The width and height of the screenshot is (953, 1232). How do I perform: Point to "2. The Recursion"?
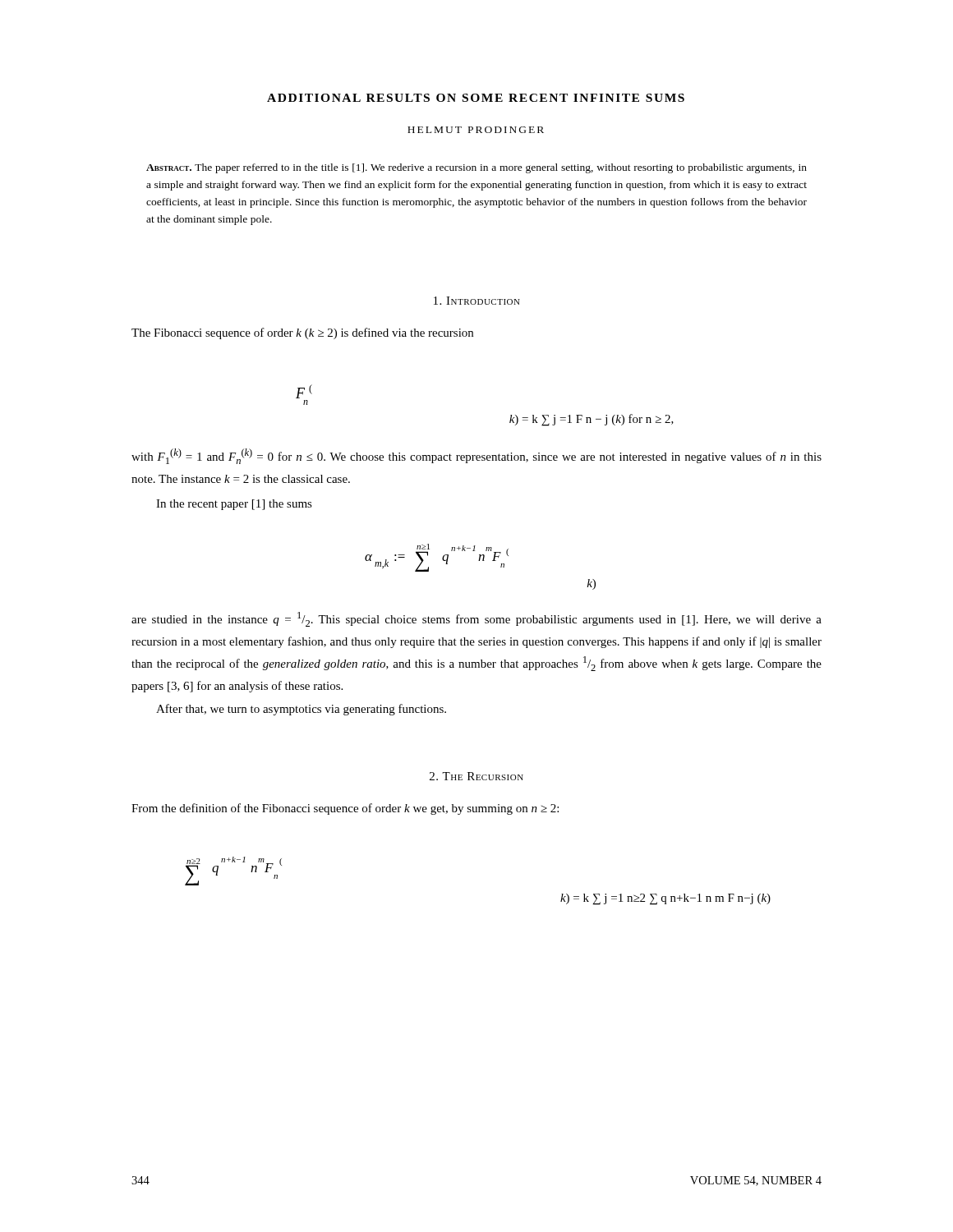pos(476,776)
